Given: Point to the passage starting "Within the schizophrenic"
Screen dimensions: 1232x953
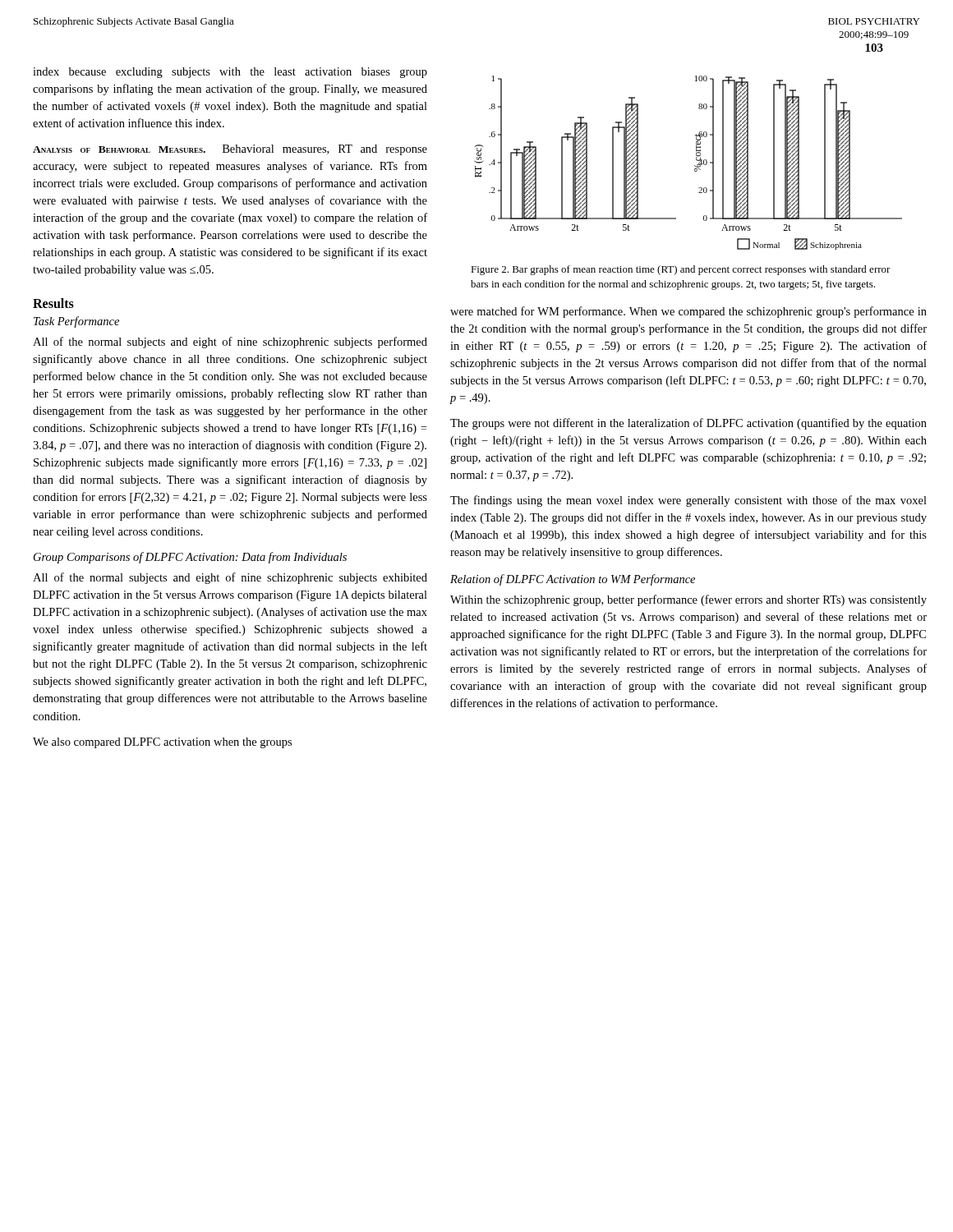Looking at the screenshot, I should coord(688,652).
